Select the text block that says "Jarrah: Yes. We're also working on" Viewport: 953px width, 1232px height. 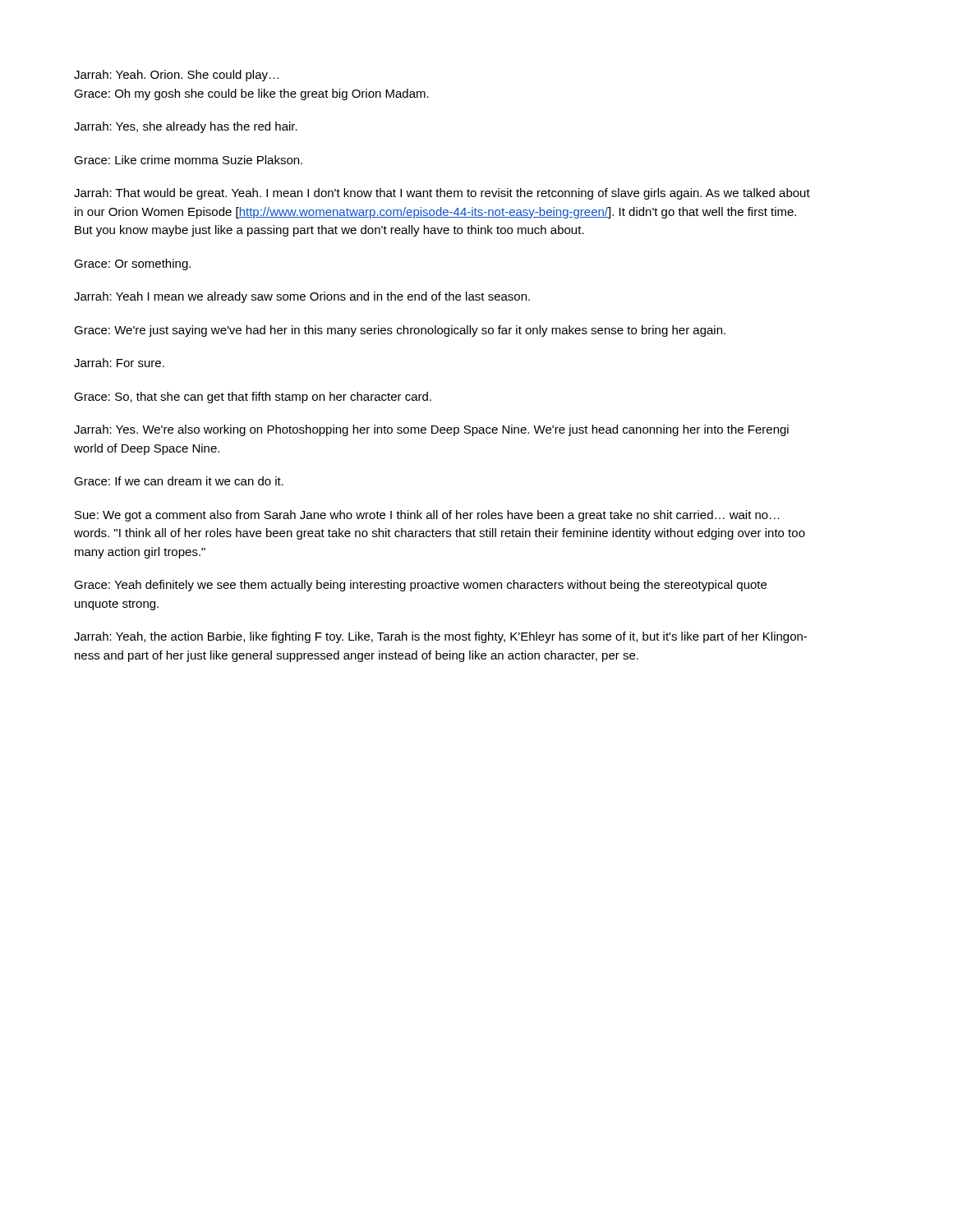(x=432, y=438)
